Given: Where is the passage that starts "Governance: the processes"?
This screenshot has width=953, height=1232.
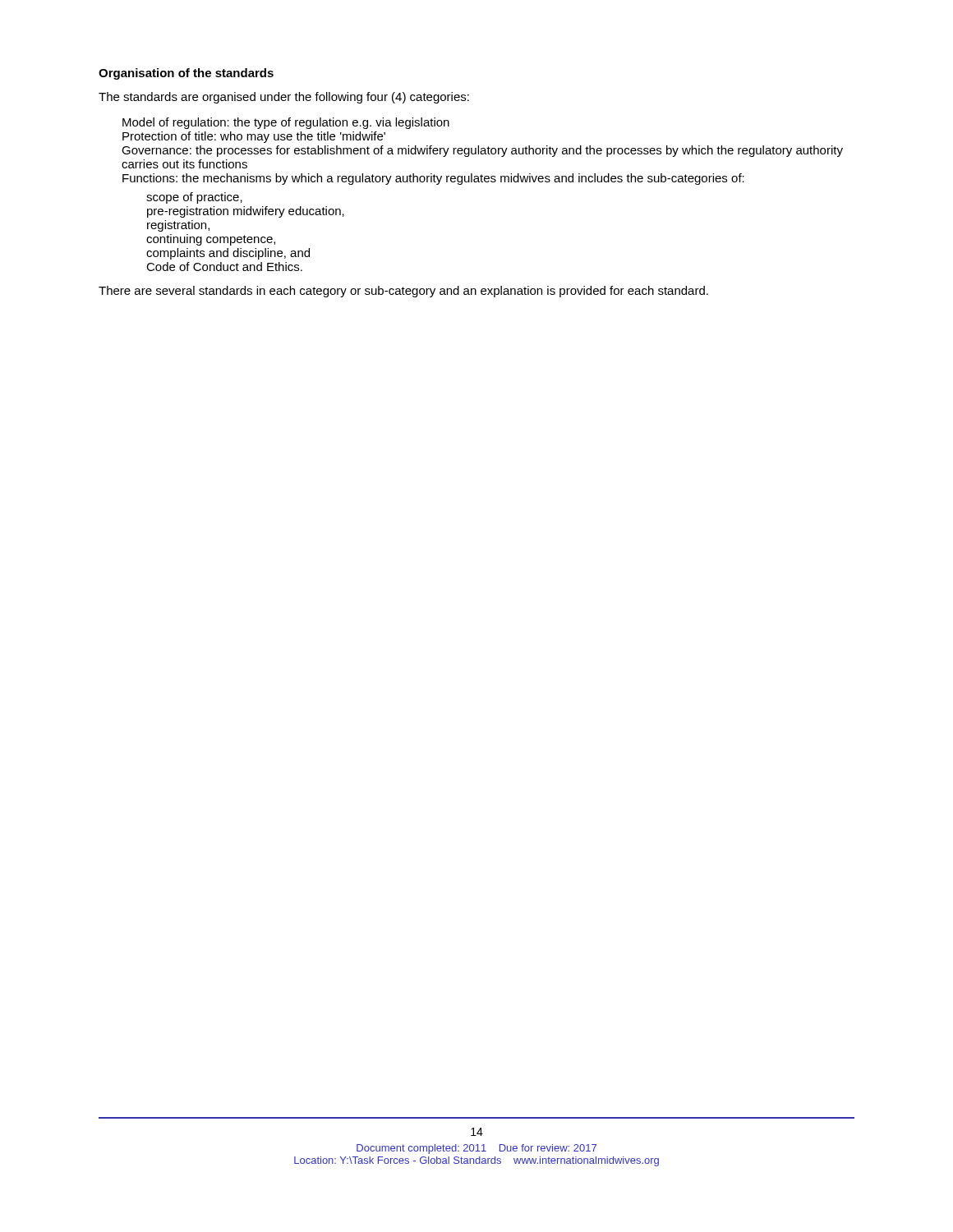Looking at the screenshot, I should 488,156.
